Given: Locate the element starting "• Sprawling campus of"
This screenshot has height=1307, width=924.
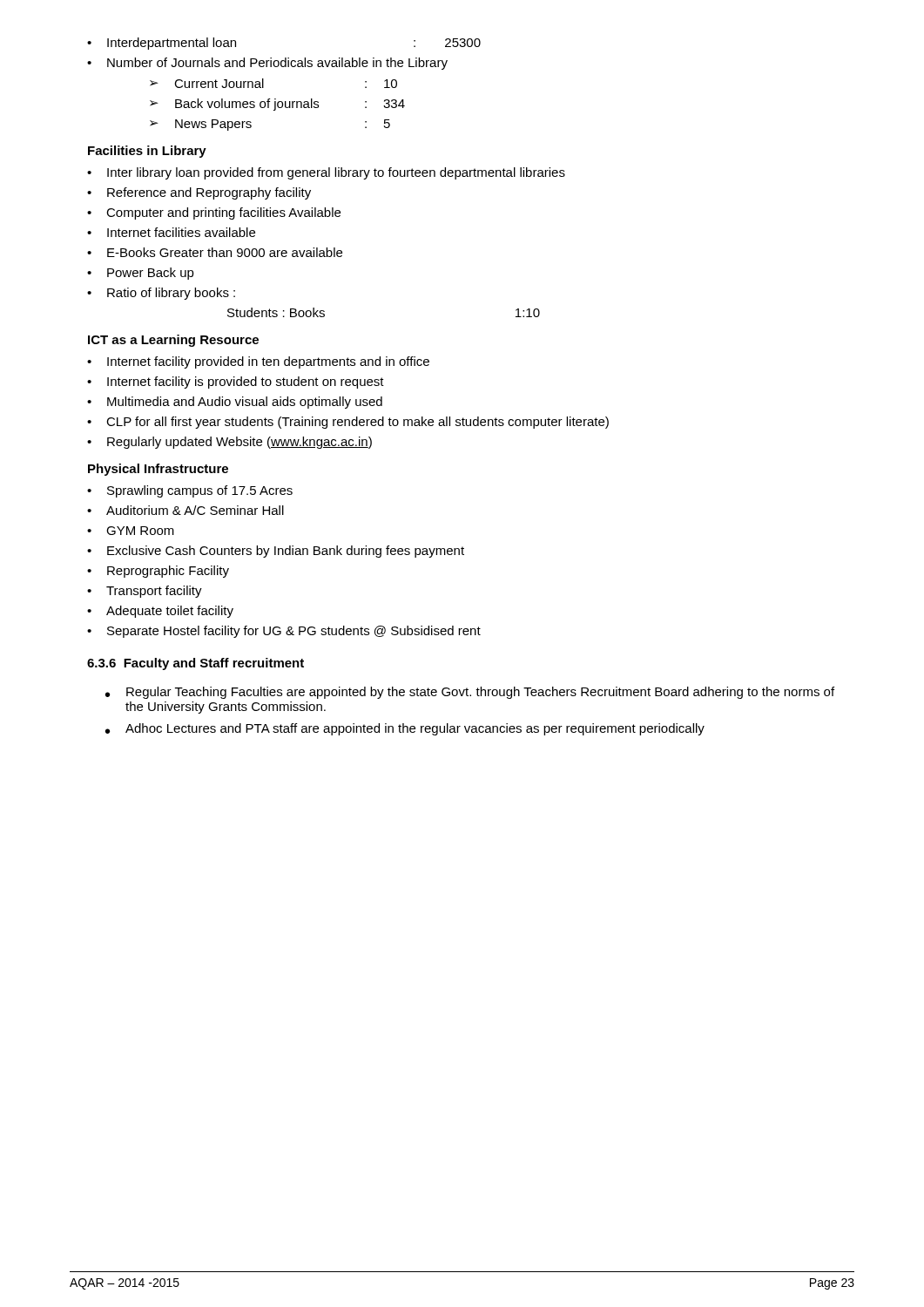Looking at the screenshot, I should [190, 490].
